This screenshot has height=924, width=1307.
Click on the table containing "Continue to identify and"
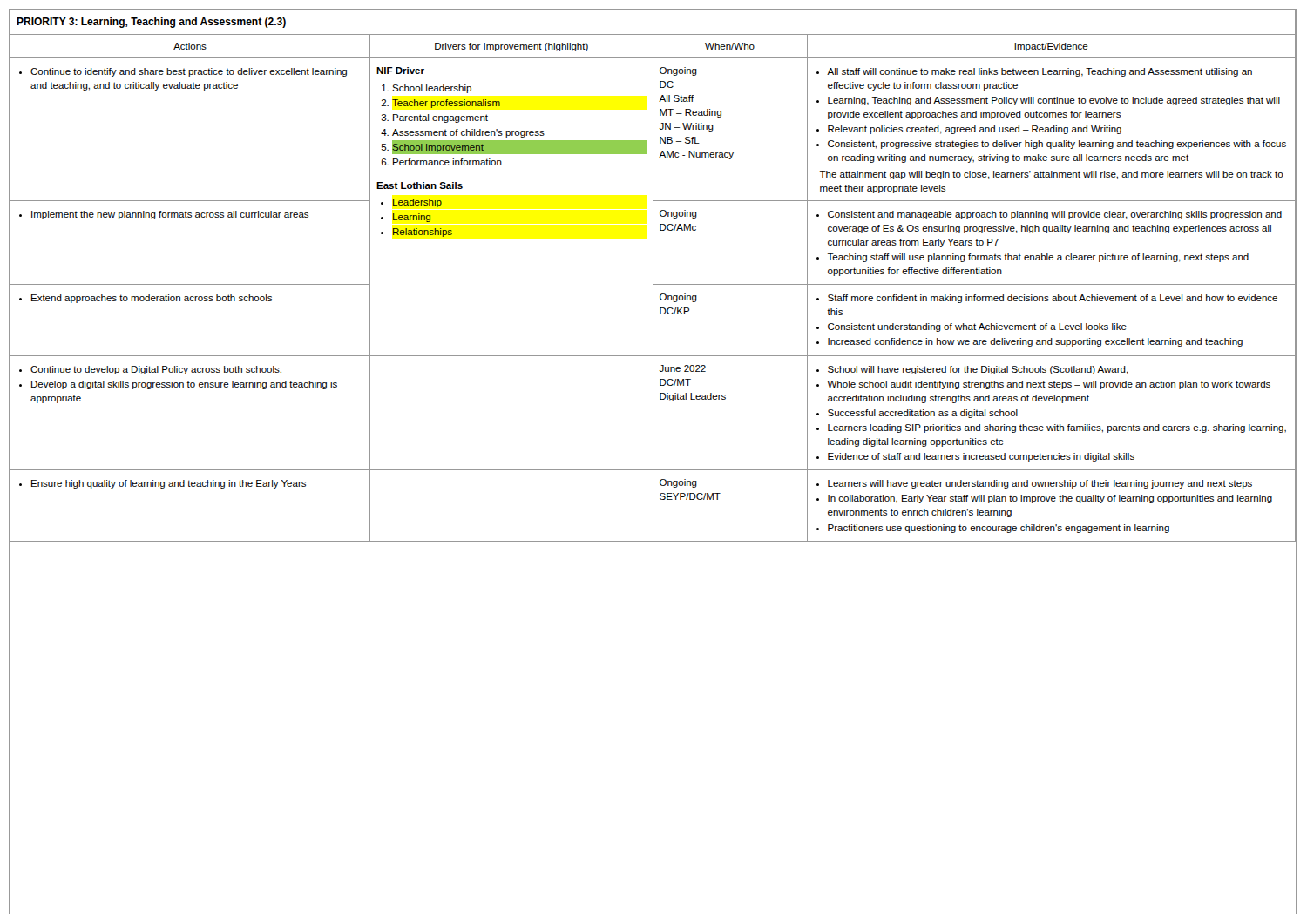(x=653, y=462)
